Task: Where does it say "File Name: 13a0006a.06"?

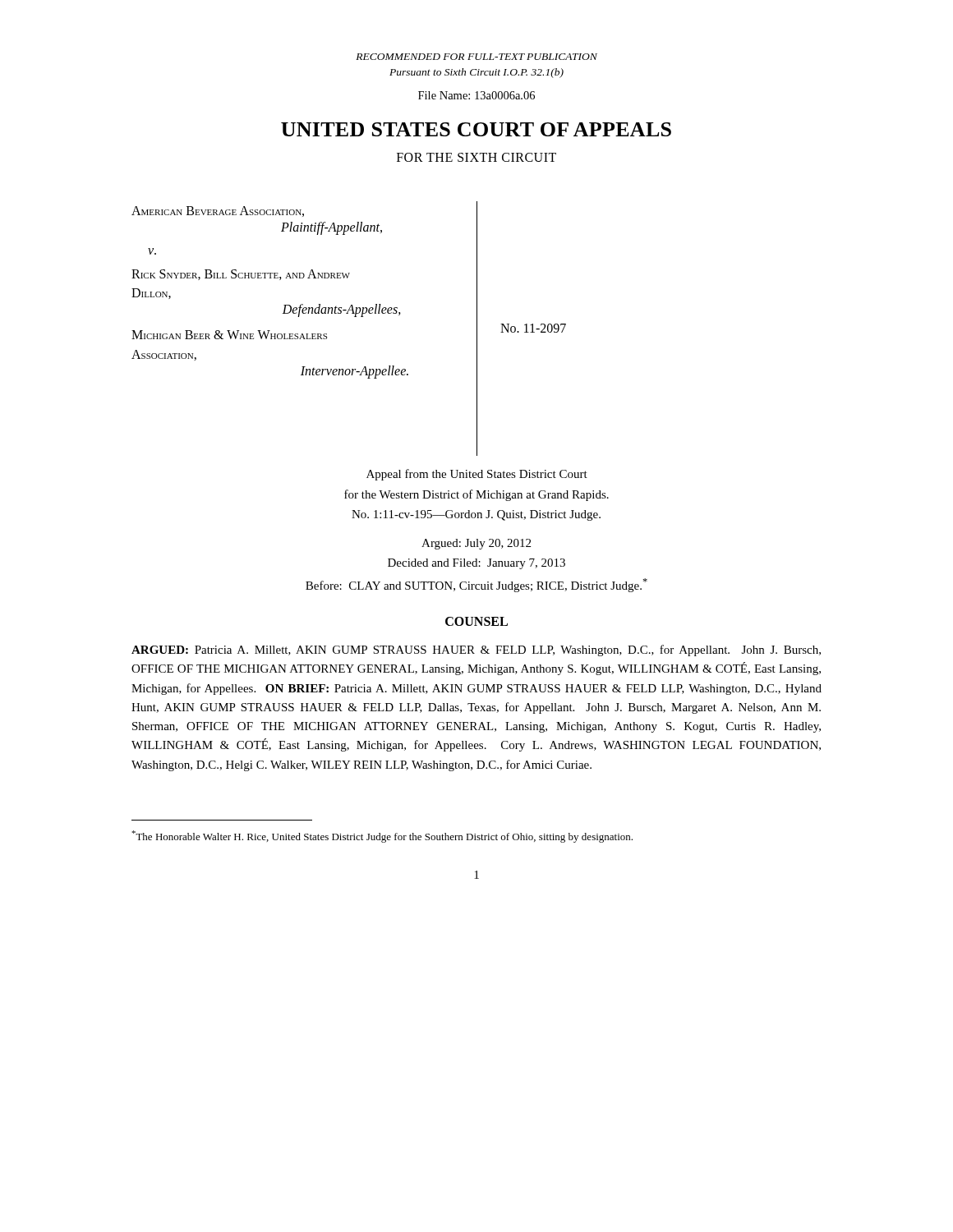Action: tap(476, 95)
